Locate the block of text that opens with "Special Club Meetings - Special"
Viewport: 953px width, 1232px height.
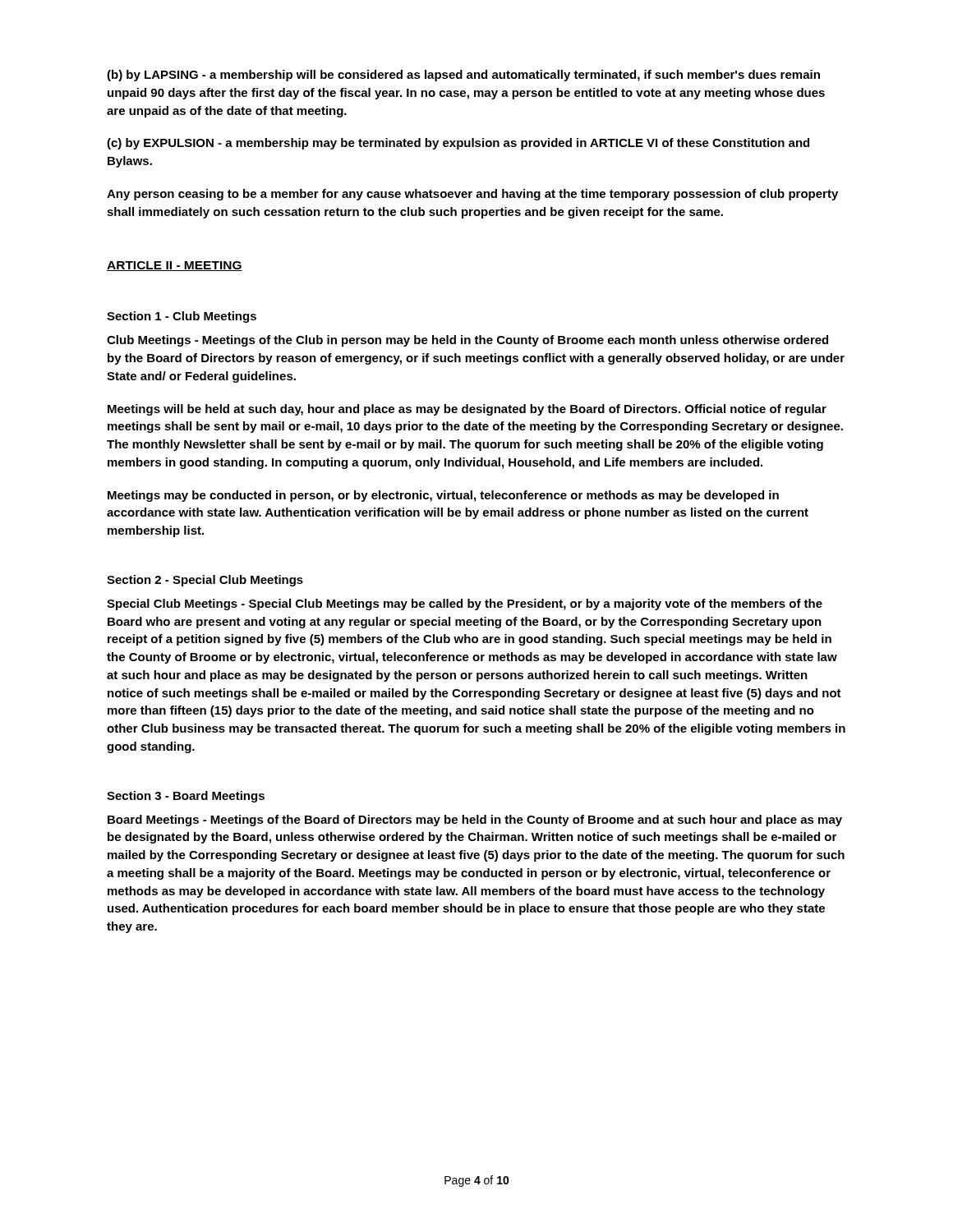[476, 675]
